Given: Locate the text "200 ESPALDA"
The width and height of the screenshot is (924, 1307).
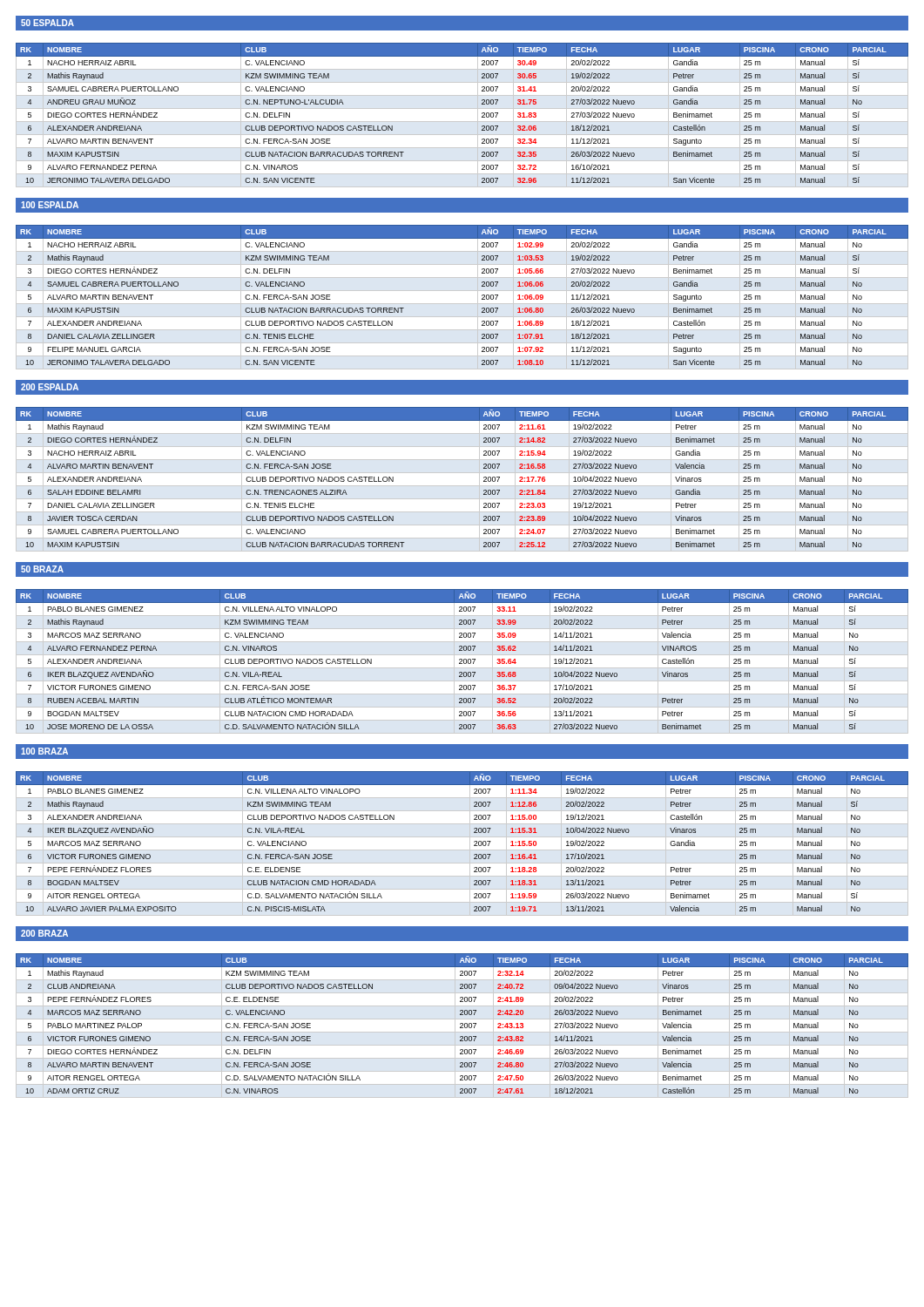Looking at the screenshot, I should 462,387.
